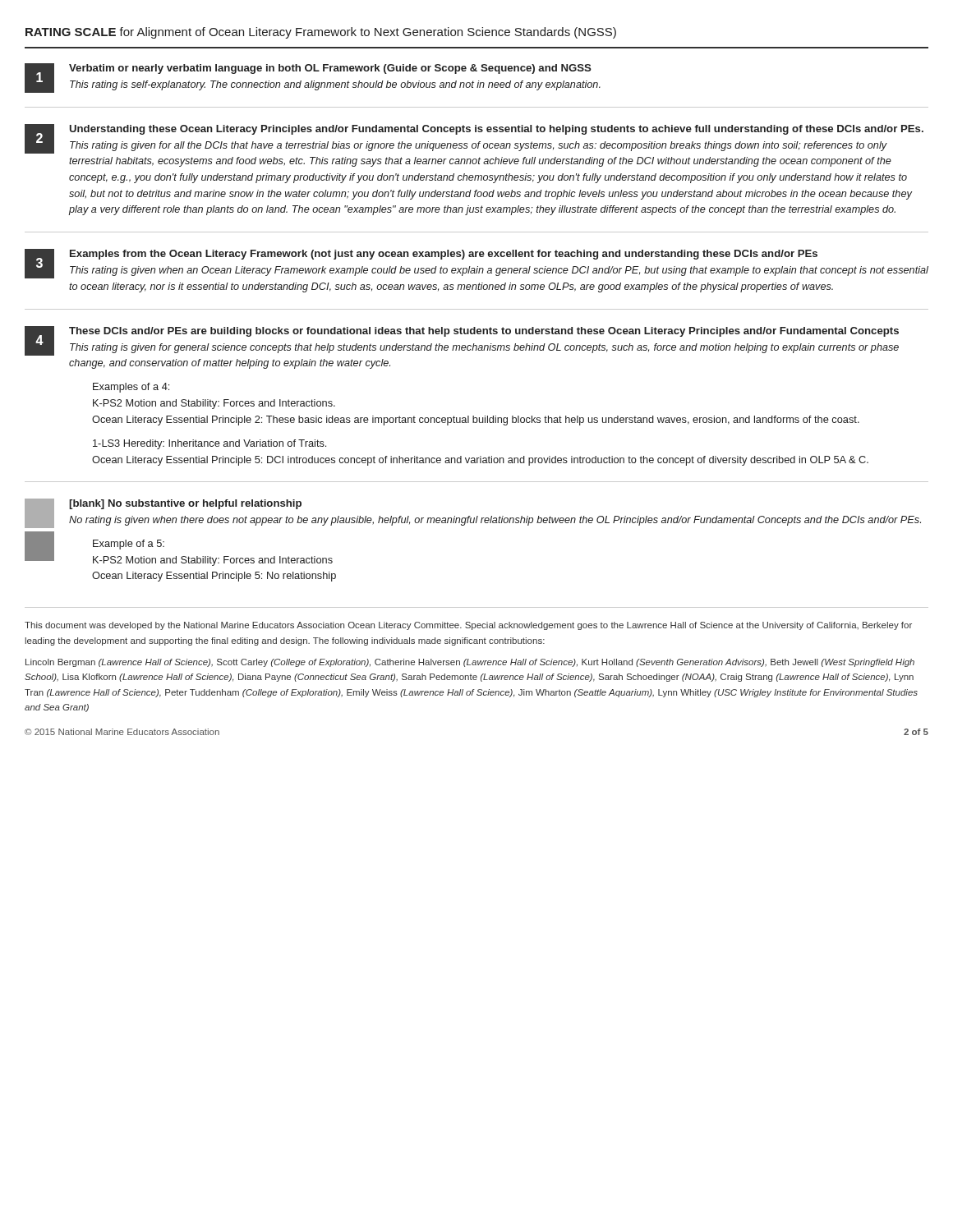Find the block on this page that starts "Example of a 5: K-PS2"
The image size is (953, 1232).
(214, 559)
